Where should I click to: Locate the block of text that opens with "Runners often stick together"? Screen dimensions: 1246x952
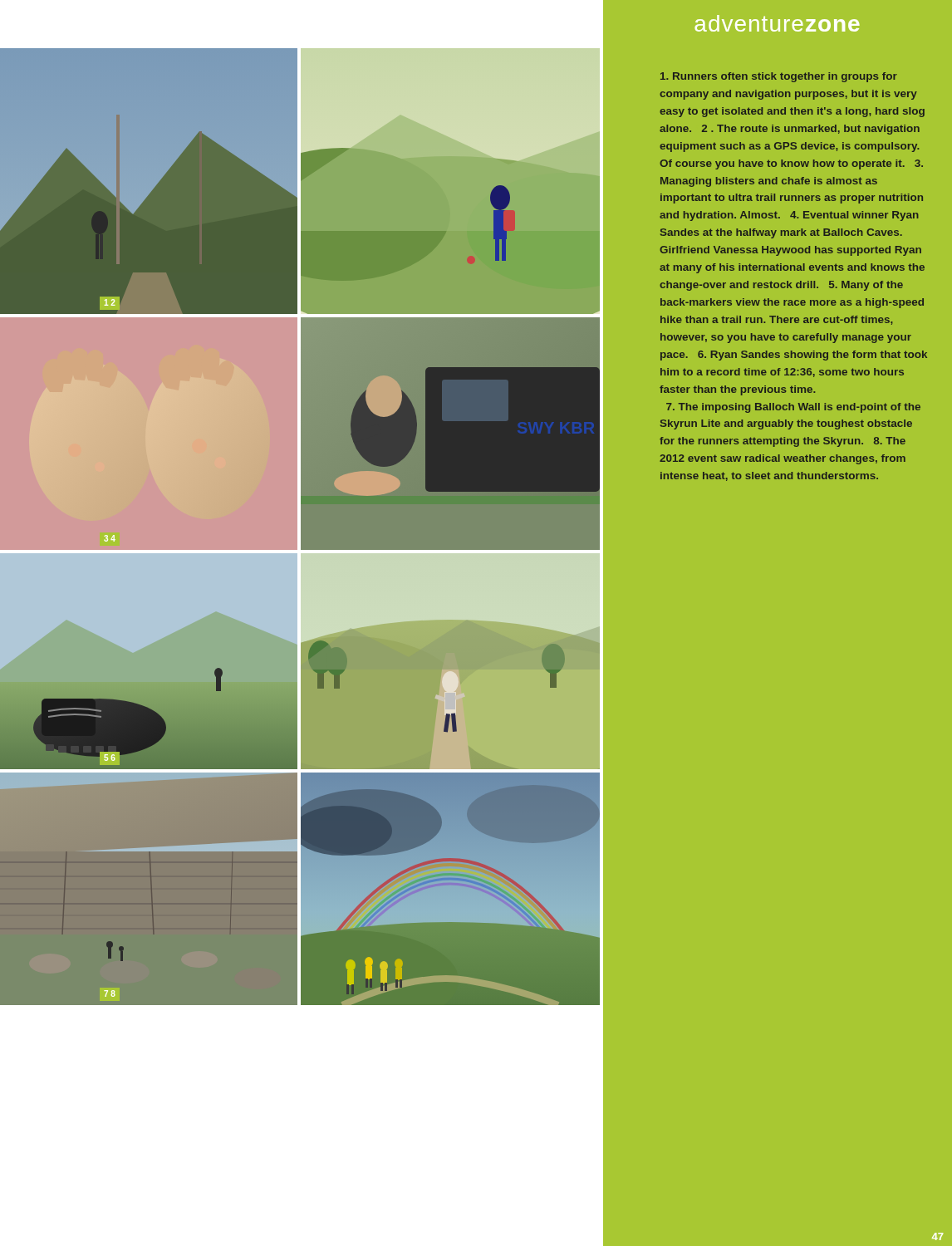coord(794,276)
